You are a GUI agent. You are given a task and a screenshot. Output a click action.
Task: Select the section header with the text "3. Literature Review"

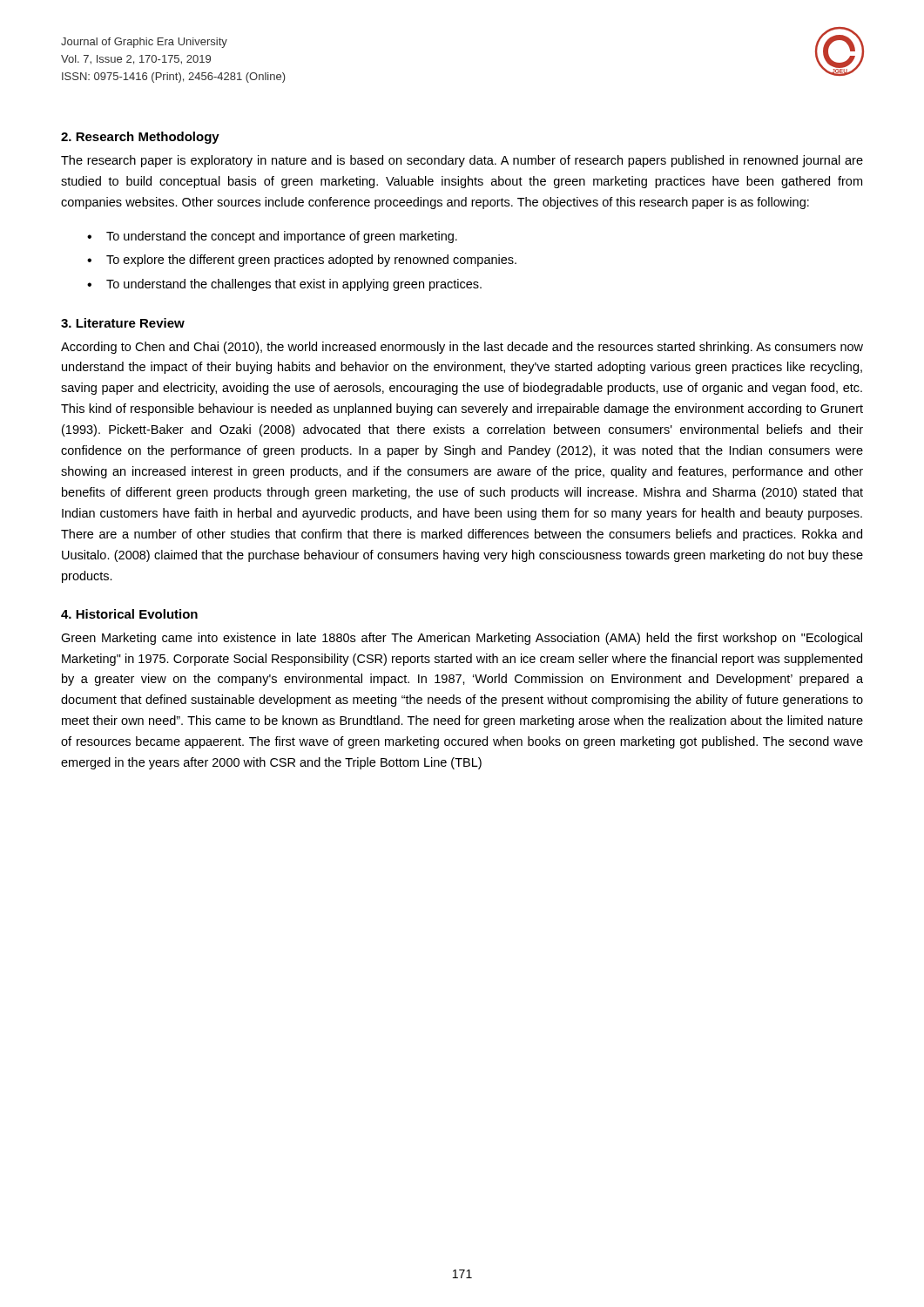pos(123,322)
